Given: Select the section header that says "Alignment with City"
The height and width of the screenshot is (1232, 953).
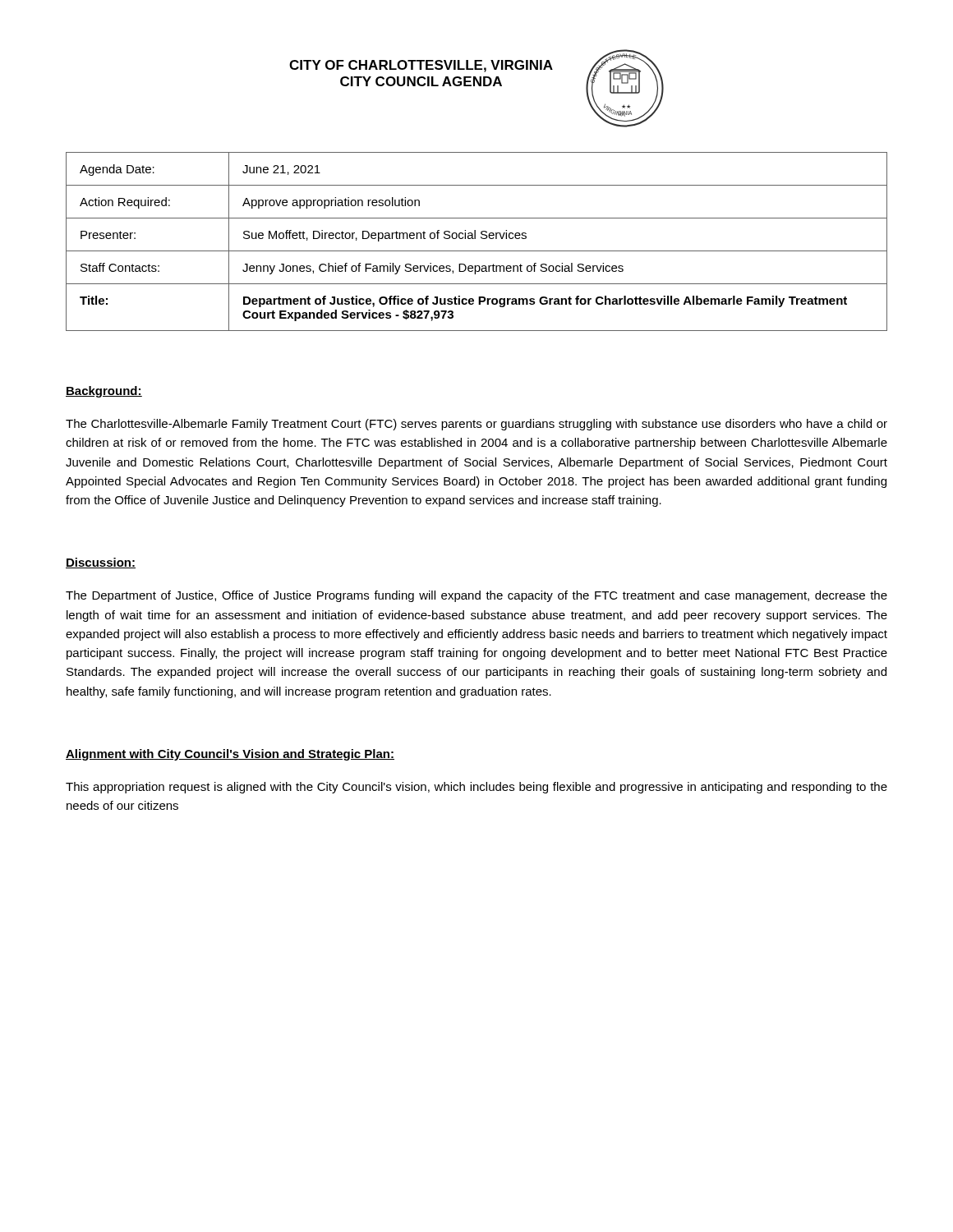Looking at the screenshot, I should click(230, 753).
